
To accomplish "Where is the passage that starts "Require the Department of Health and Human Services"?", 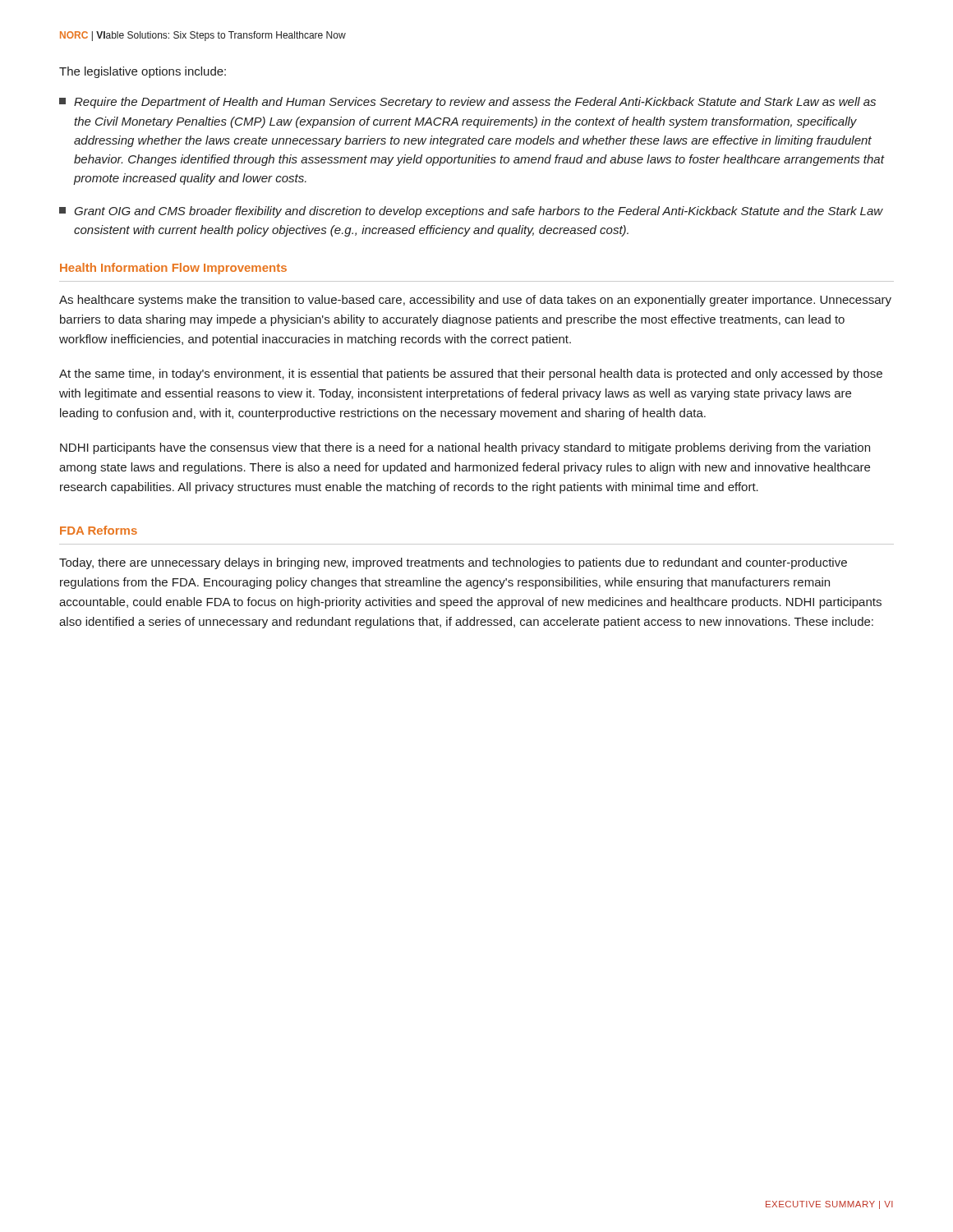I will pos(476,140).
